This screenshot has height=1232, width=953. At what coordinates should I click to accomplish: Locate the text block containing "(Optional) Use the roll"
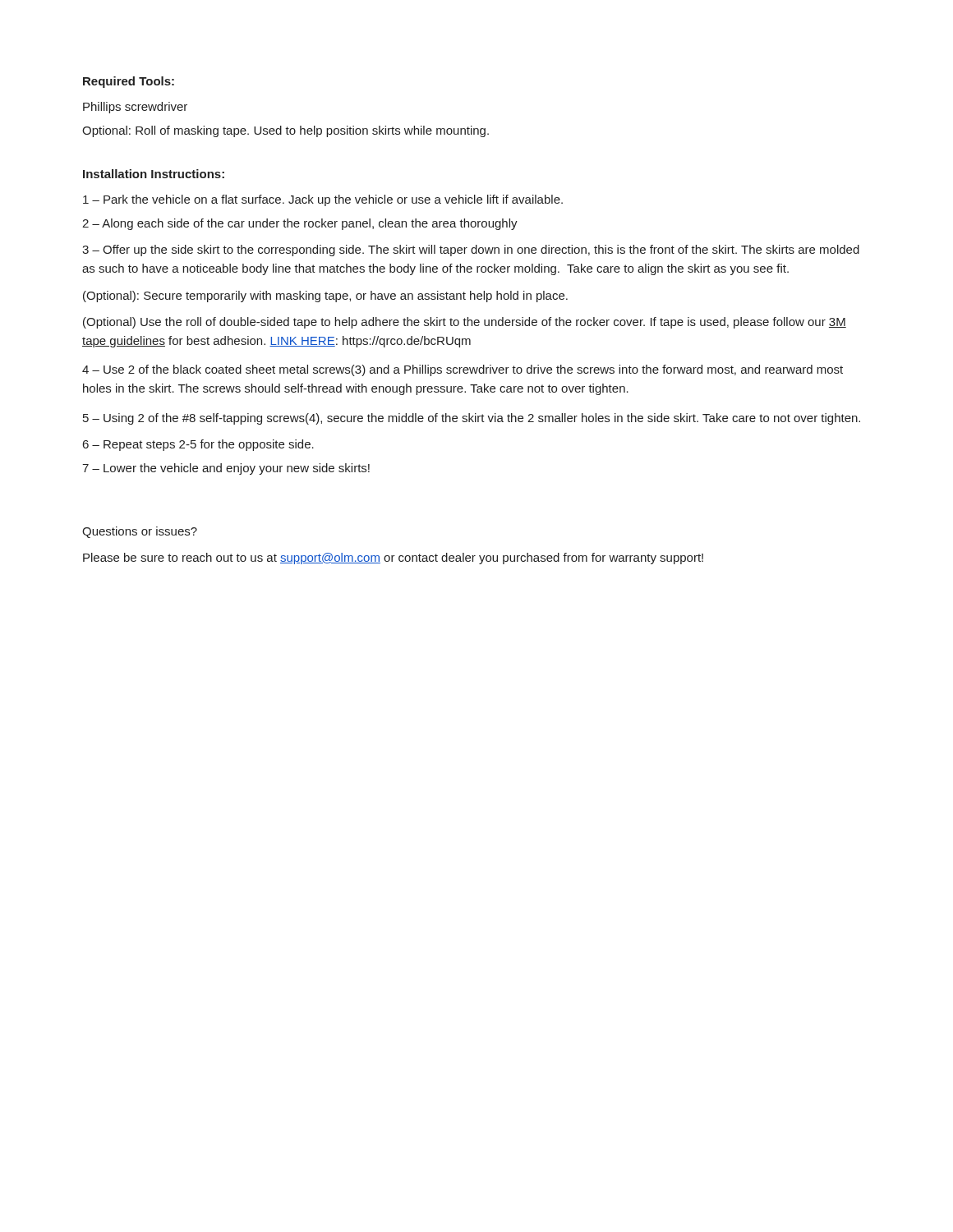pyautogui.click(x=464, y=331)
